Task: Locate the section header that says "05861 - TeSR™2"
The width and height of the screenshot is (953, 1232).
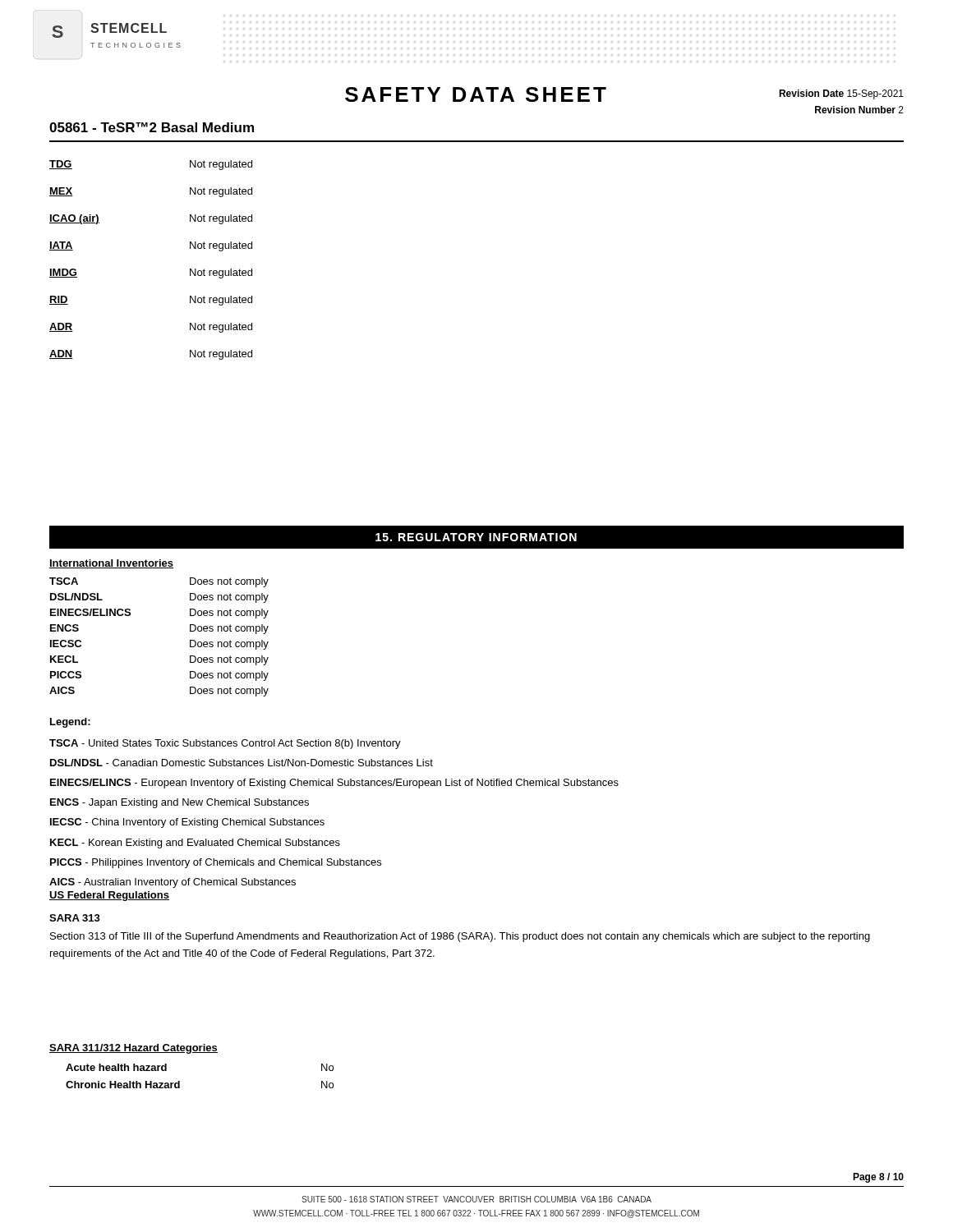Action: click(x=152, y=128)
